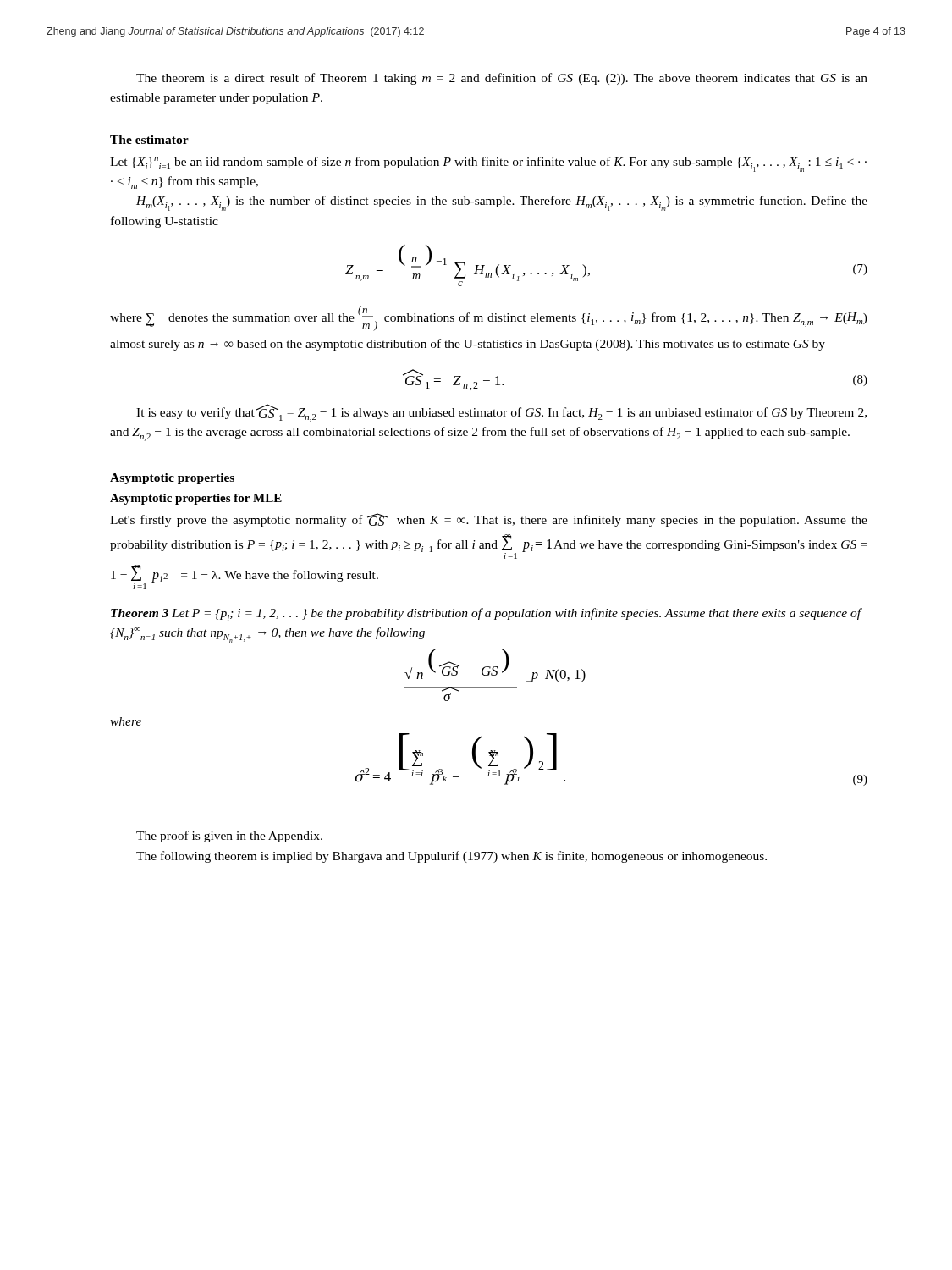952x1270 pixels.
Task: Point to the passage starting "The estimator"
Action: [149, 139]
